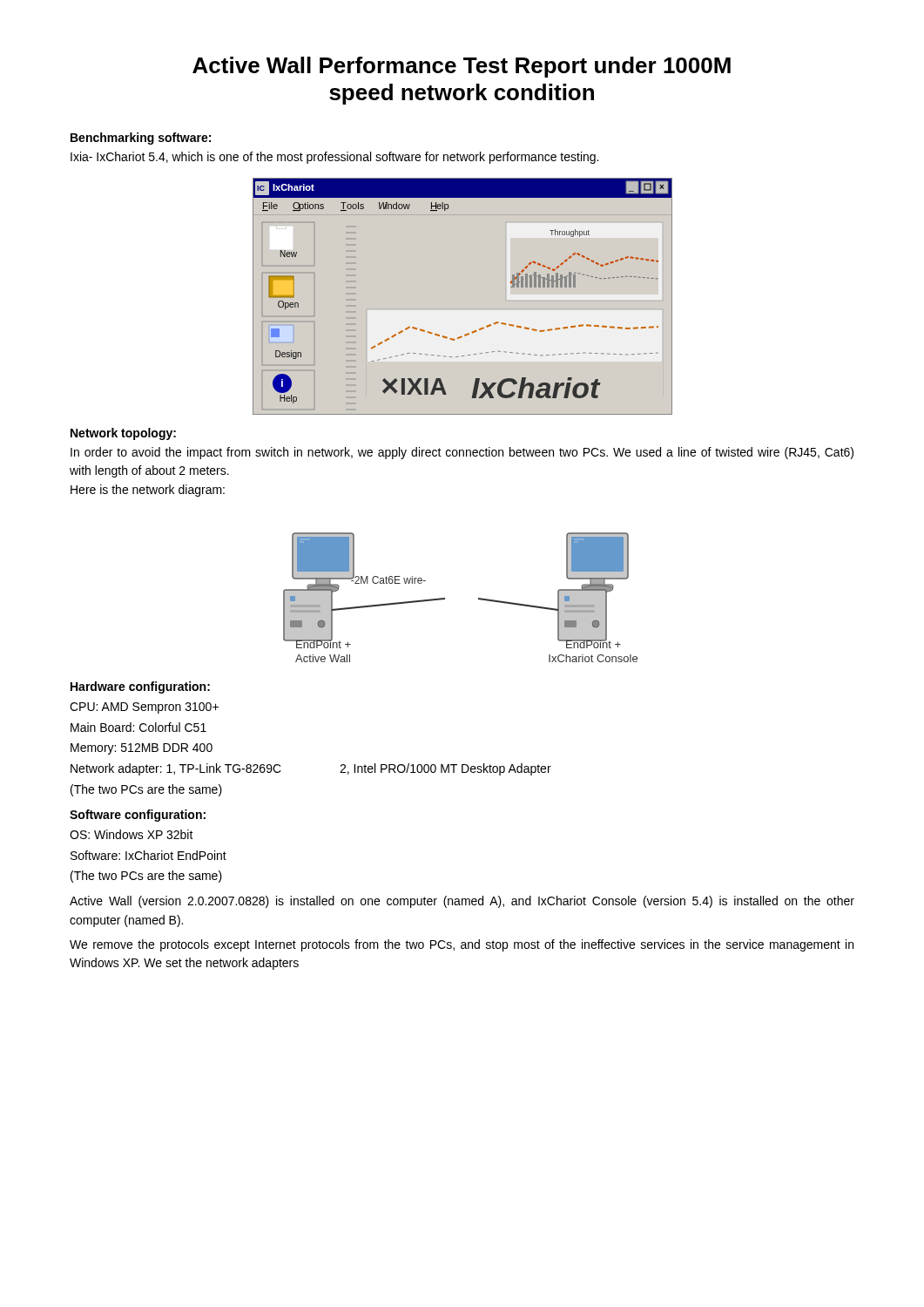Image resolution: width=924 pixels, height=1307 pixels.
Task: Find the screenshot
Action: 462,297
